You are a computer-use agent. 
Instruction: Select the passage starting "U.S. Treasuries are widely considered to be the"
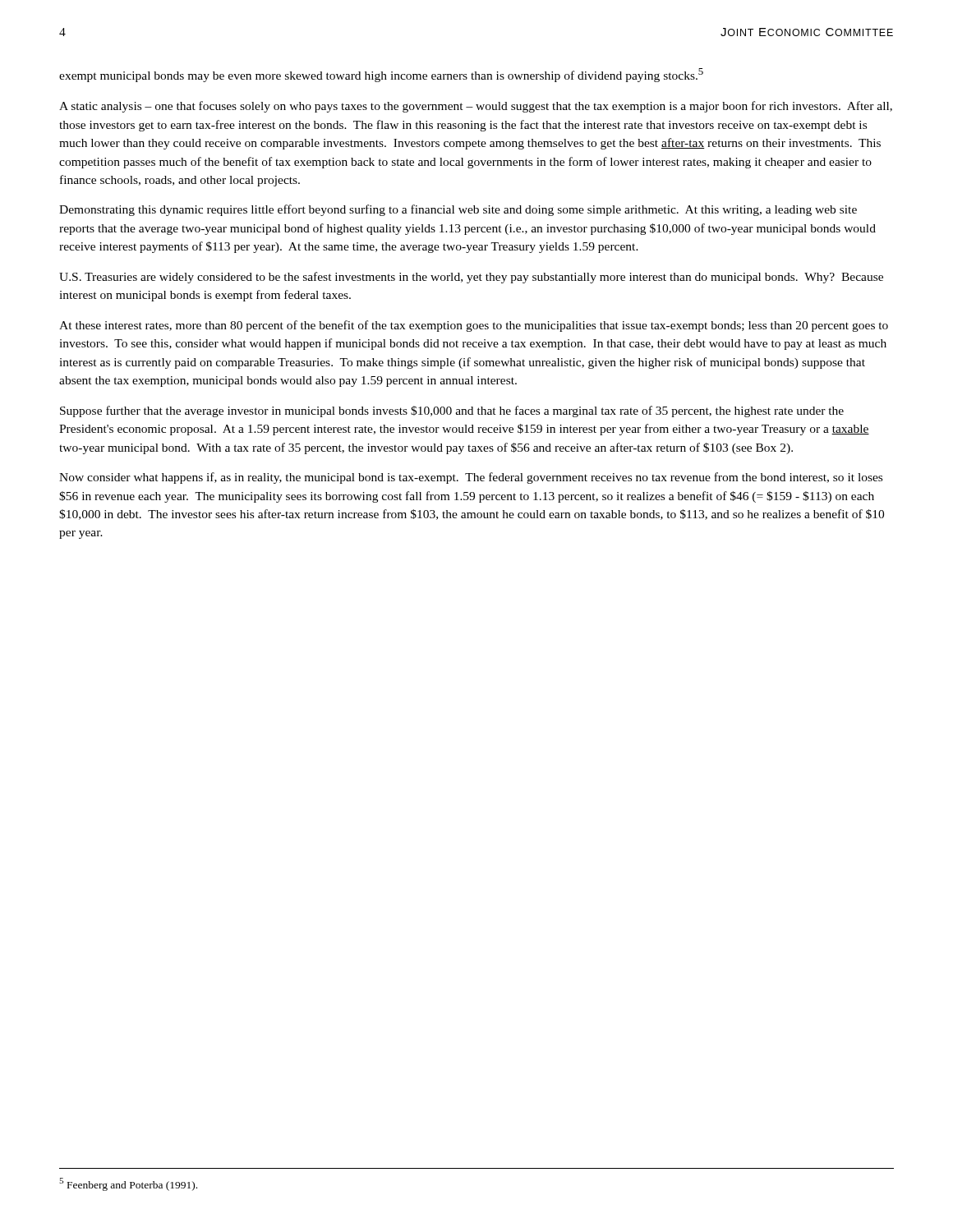coord(476,286)
